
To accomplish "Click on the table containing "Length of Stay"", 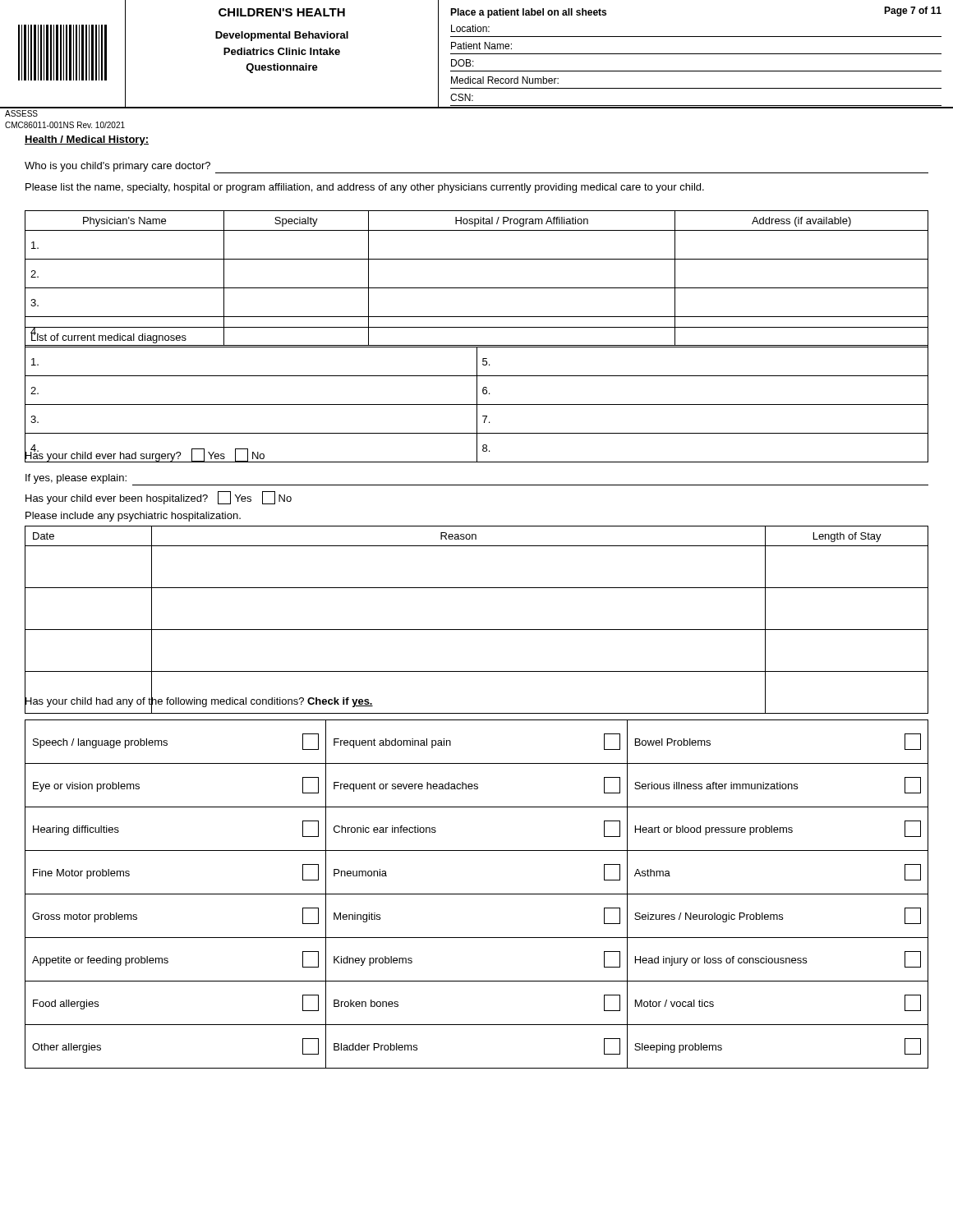I will (476, 620).
